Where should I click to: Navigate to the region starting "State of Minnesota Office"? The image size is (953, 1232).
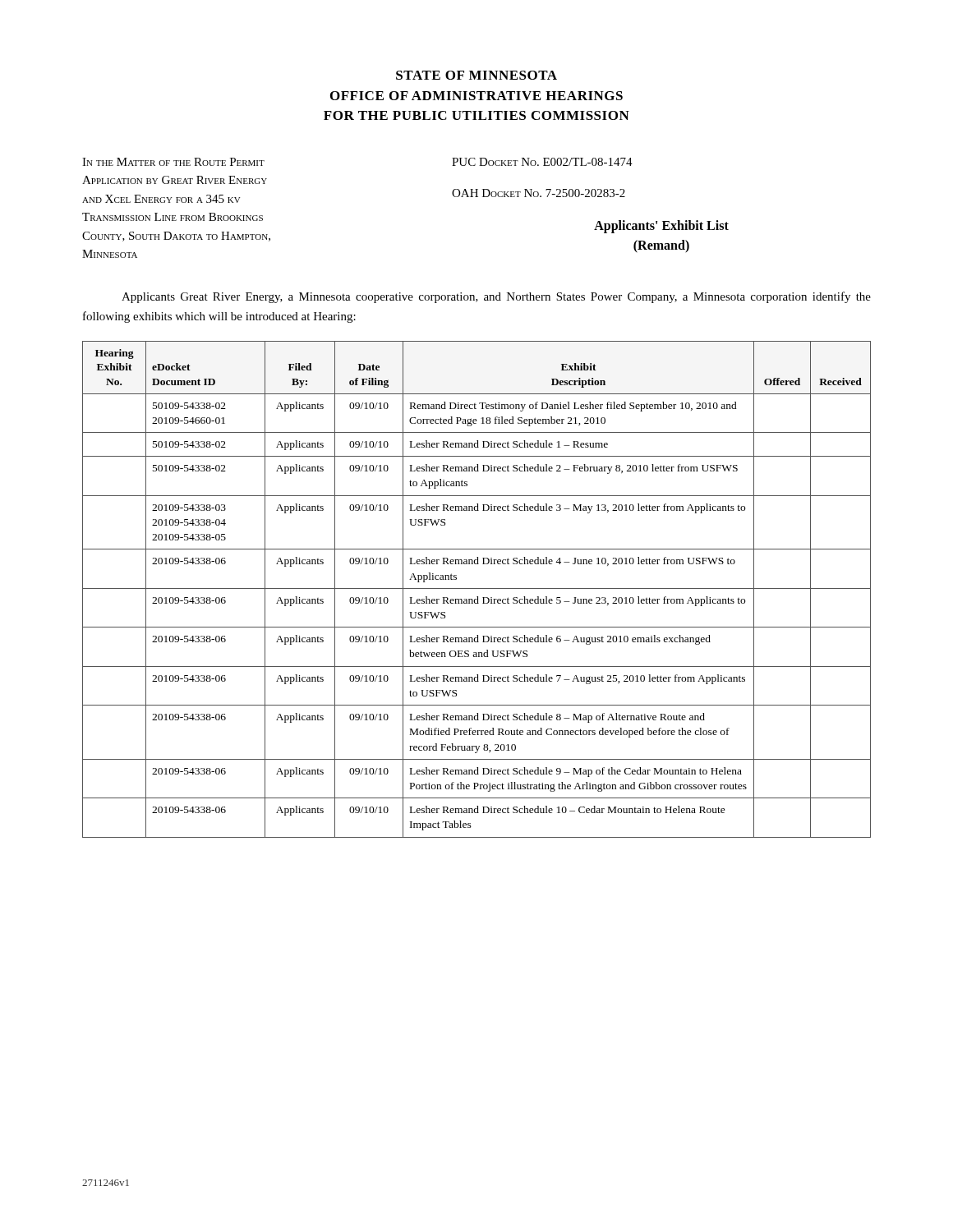(476, 96)
